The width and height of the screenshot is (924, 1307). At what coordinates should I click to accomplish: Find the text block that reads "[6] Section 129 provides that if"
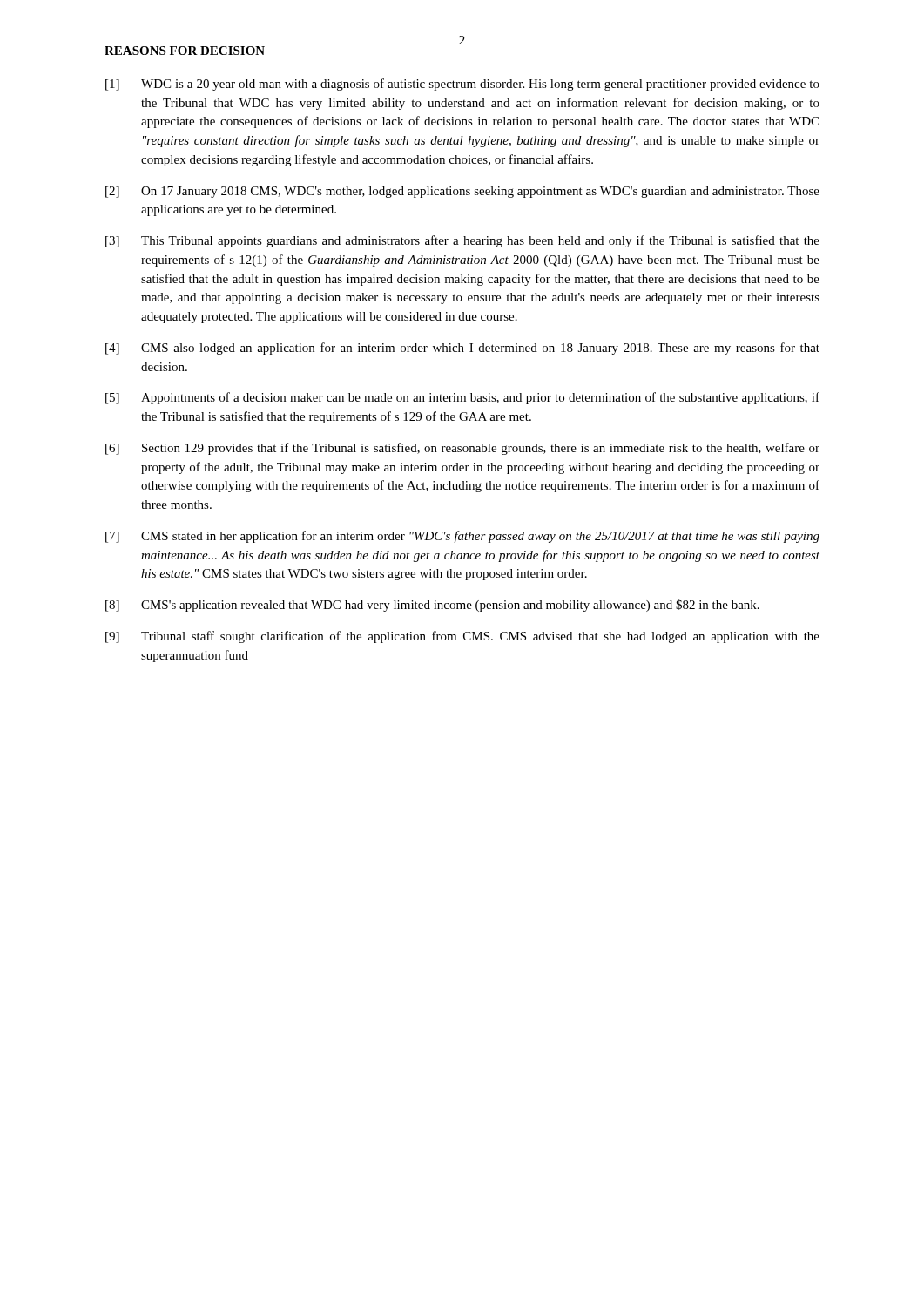462,477
